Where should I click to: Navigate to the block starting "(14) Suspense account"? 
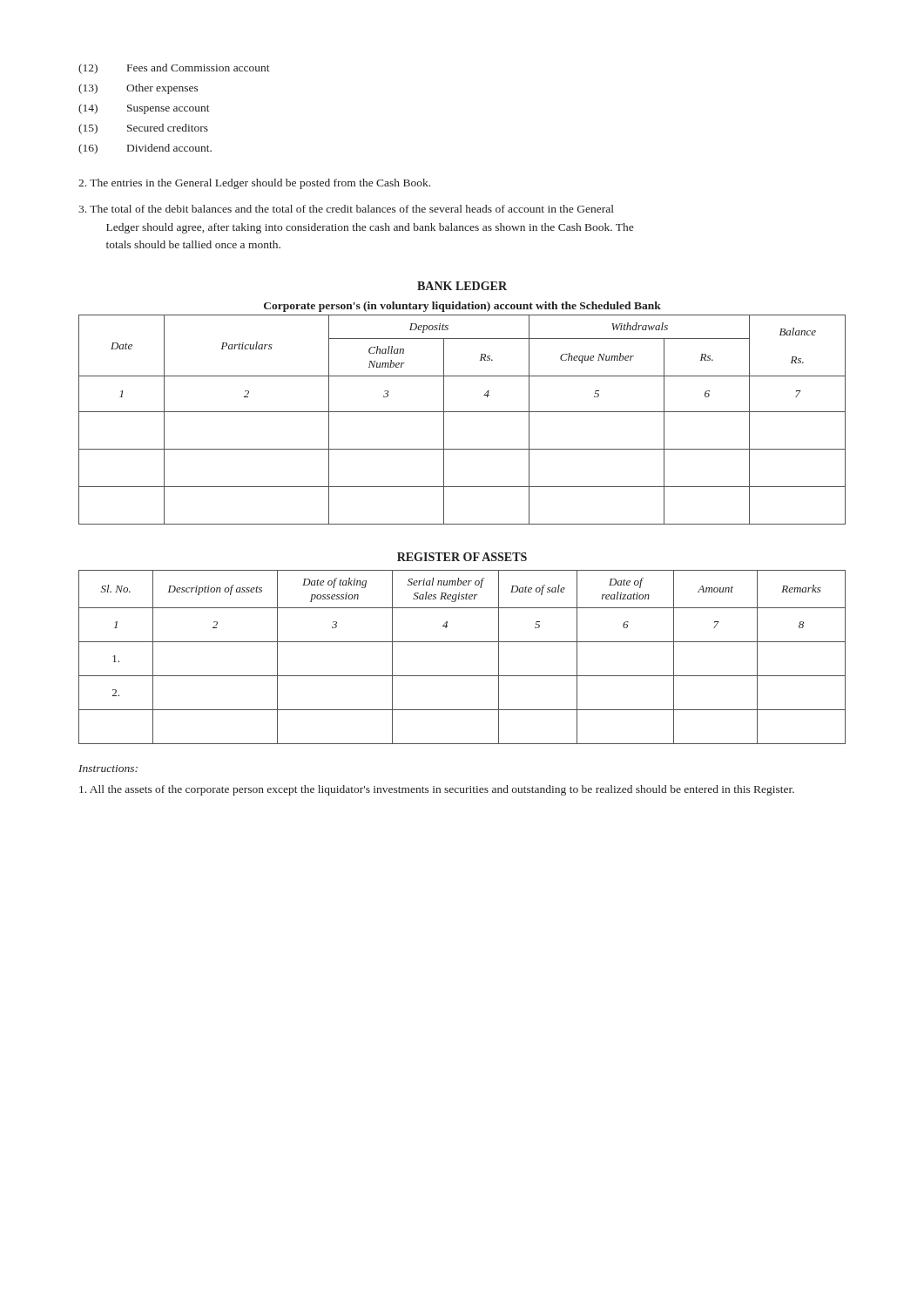pos(144,108)
